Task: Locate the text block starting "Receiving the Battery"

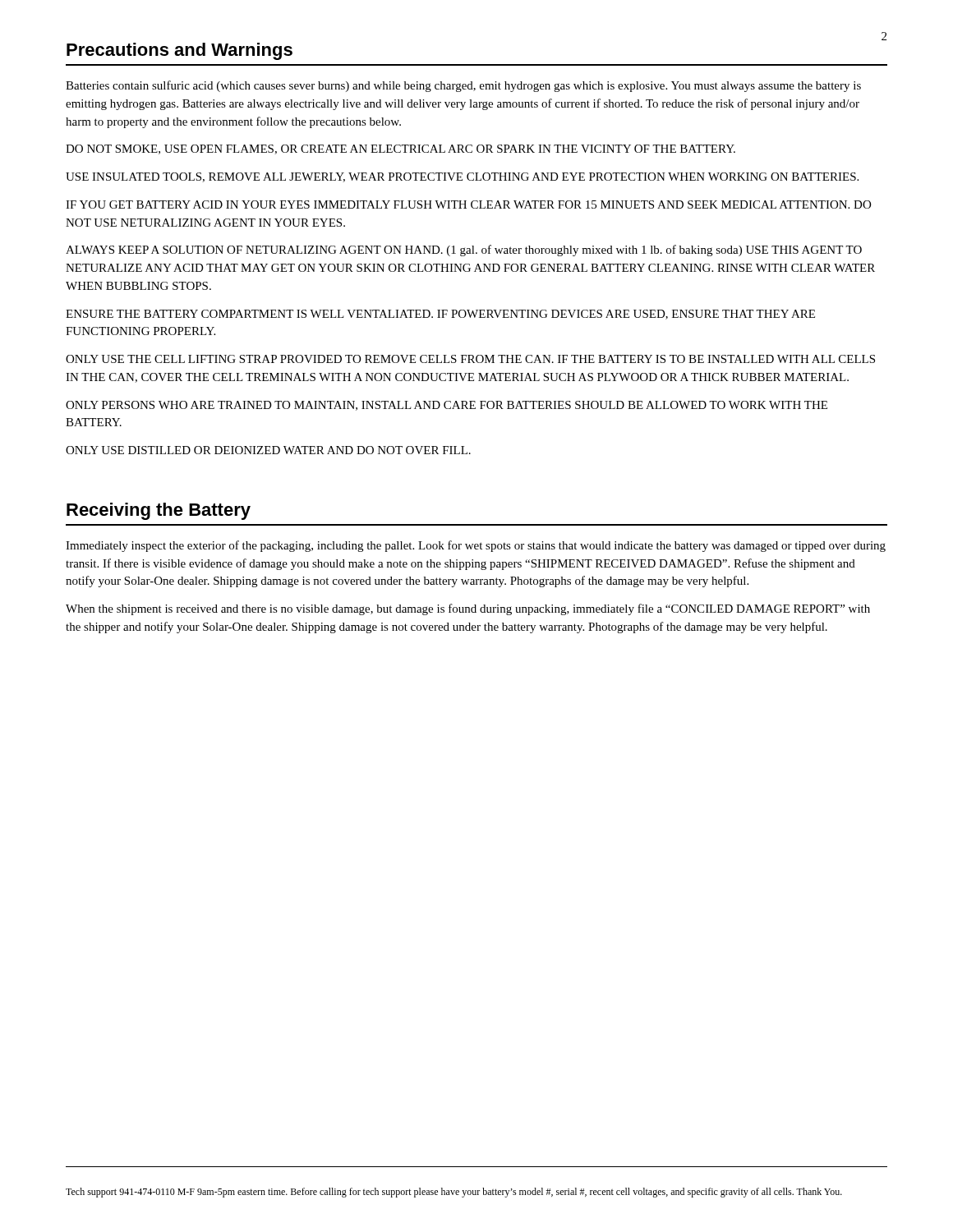Action: coord(159,511)
